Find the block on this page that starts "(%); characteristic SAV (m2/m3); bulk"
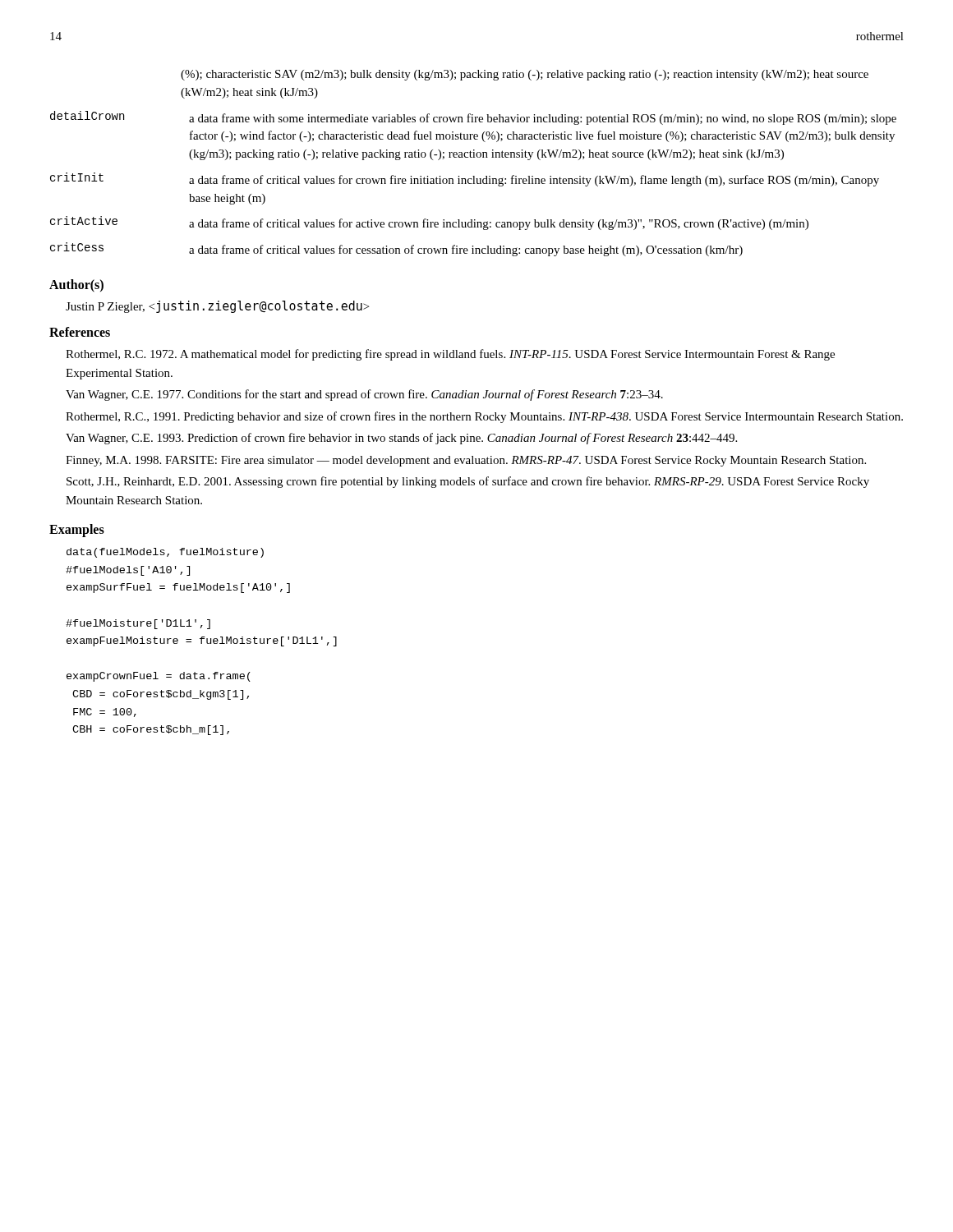This screenshot has width=953, height=1232. point(525,83)
